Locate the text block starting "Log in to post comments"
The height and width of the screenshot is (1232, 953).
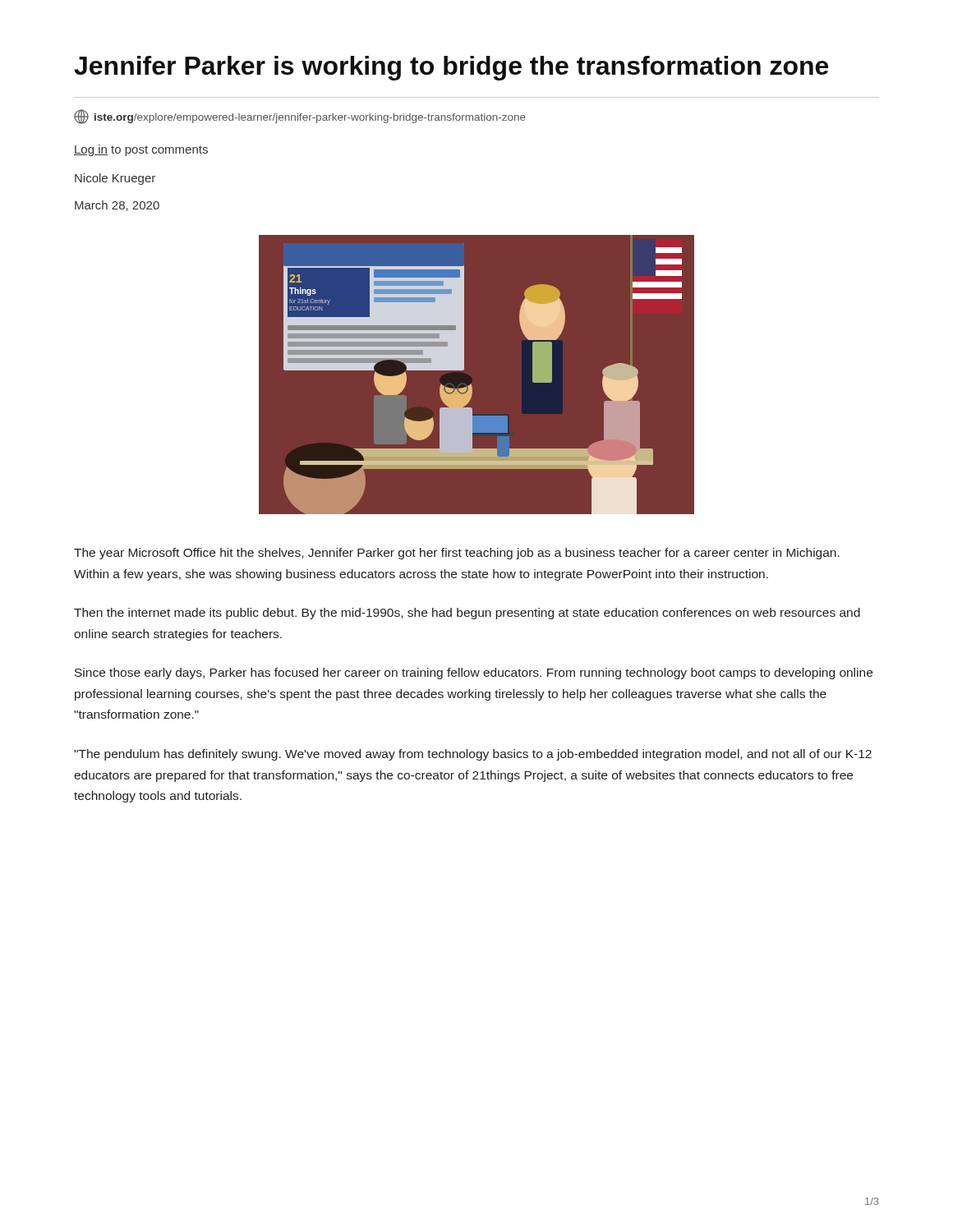[141, 149]
